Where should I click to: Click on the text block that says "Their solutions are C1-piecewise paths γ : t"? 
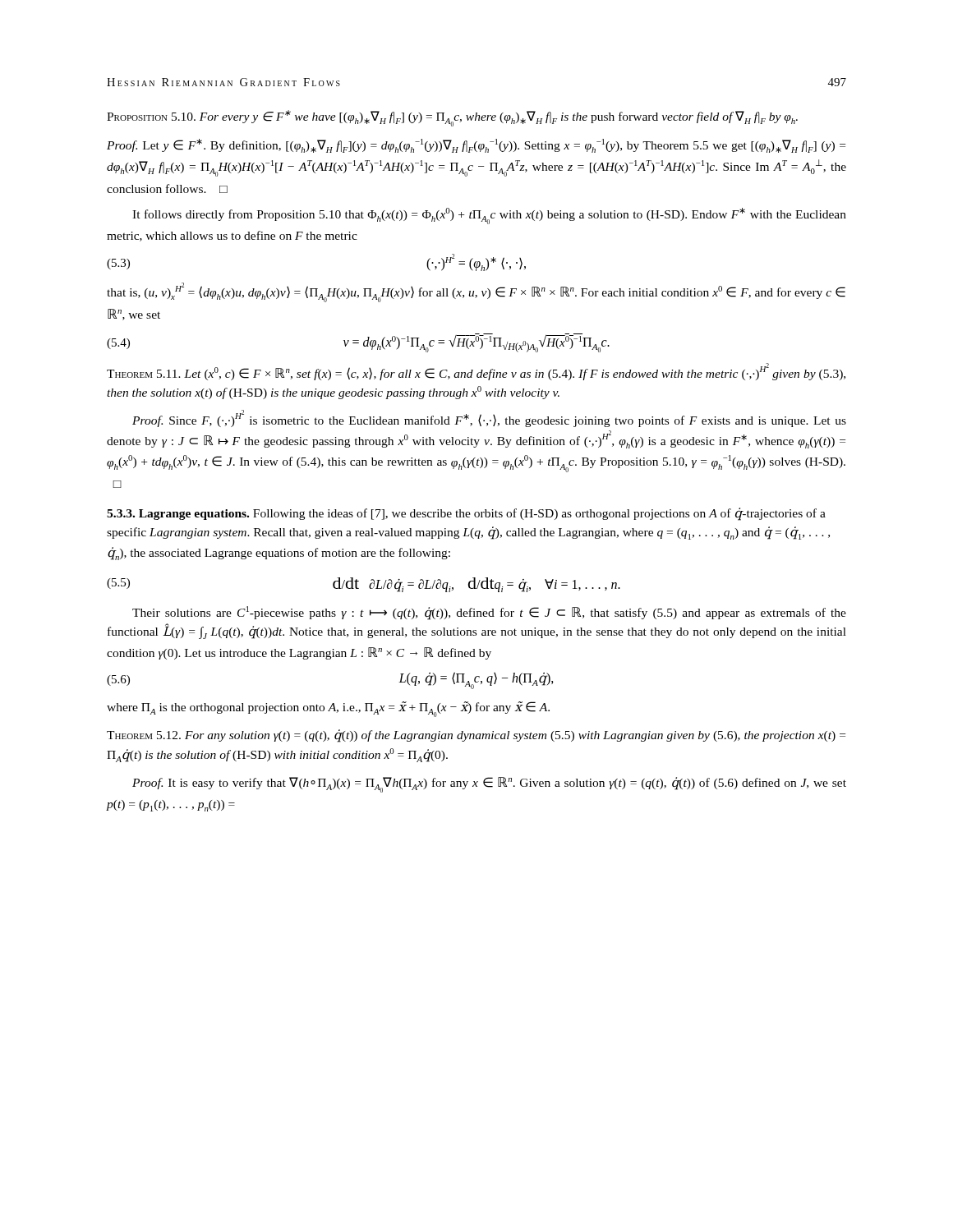tap(476, 633)
